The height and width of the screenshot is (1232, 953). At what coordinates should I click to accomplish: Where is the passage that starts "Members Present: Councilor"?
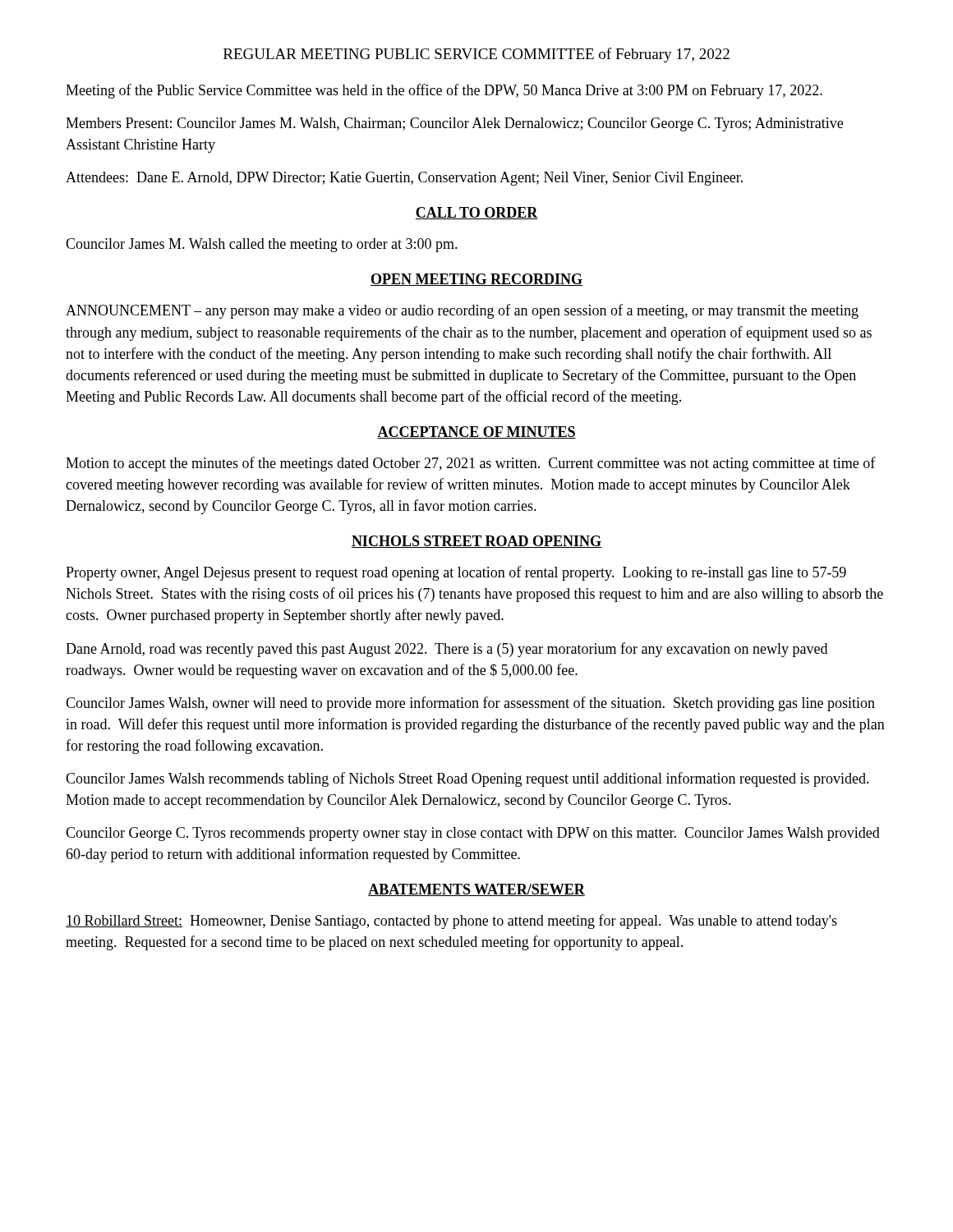point(455,134)
